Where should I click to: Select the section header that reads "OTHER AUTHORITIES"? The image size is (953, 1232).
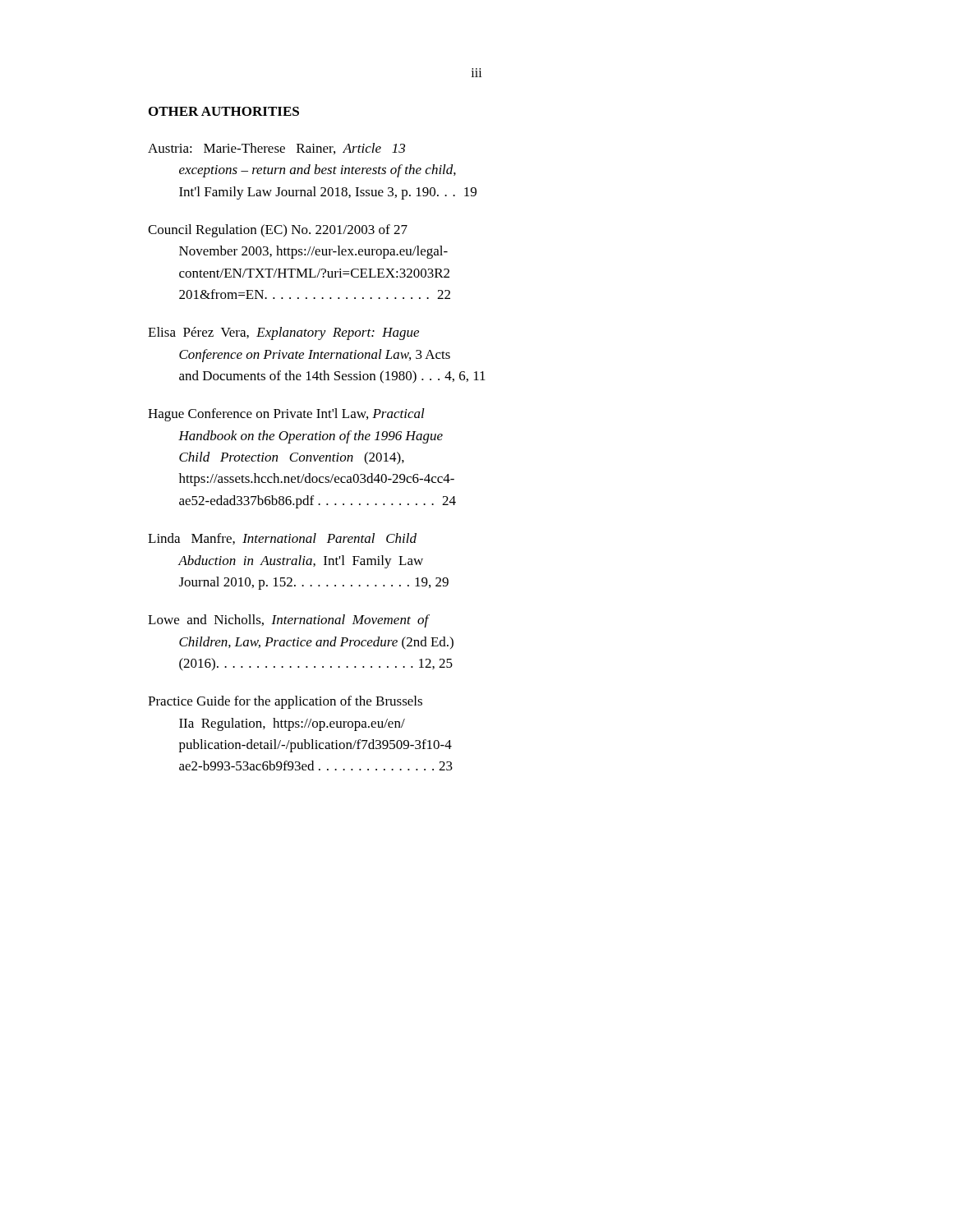[224, 111]
